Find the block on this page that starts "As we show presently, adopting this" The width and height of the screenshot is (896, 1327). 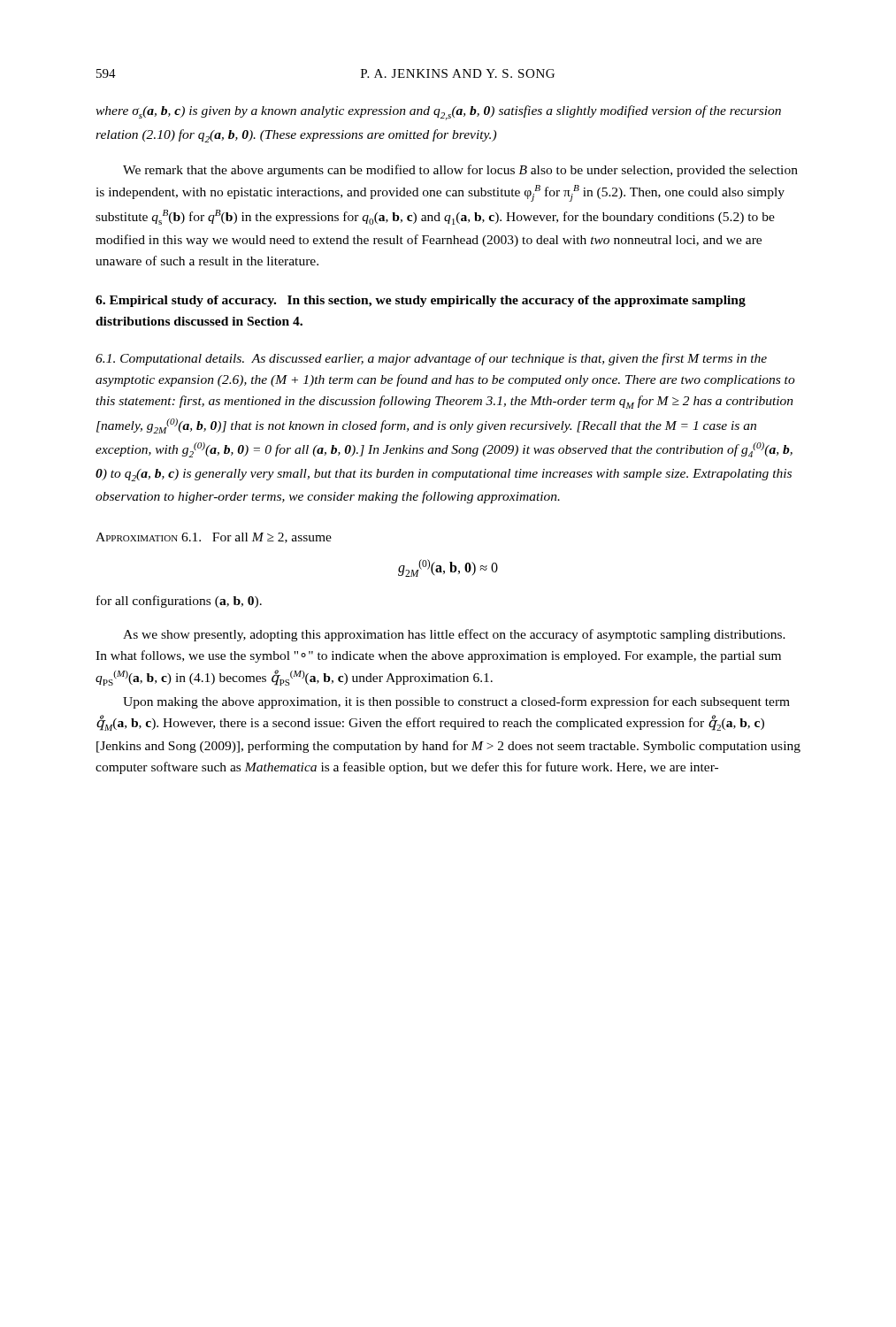click(x=448, y=701)
